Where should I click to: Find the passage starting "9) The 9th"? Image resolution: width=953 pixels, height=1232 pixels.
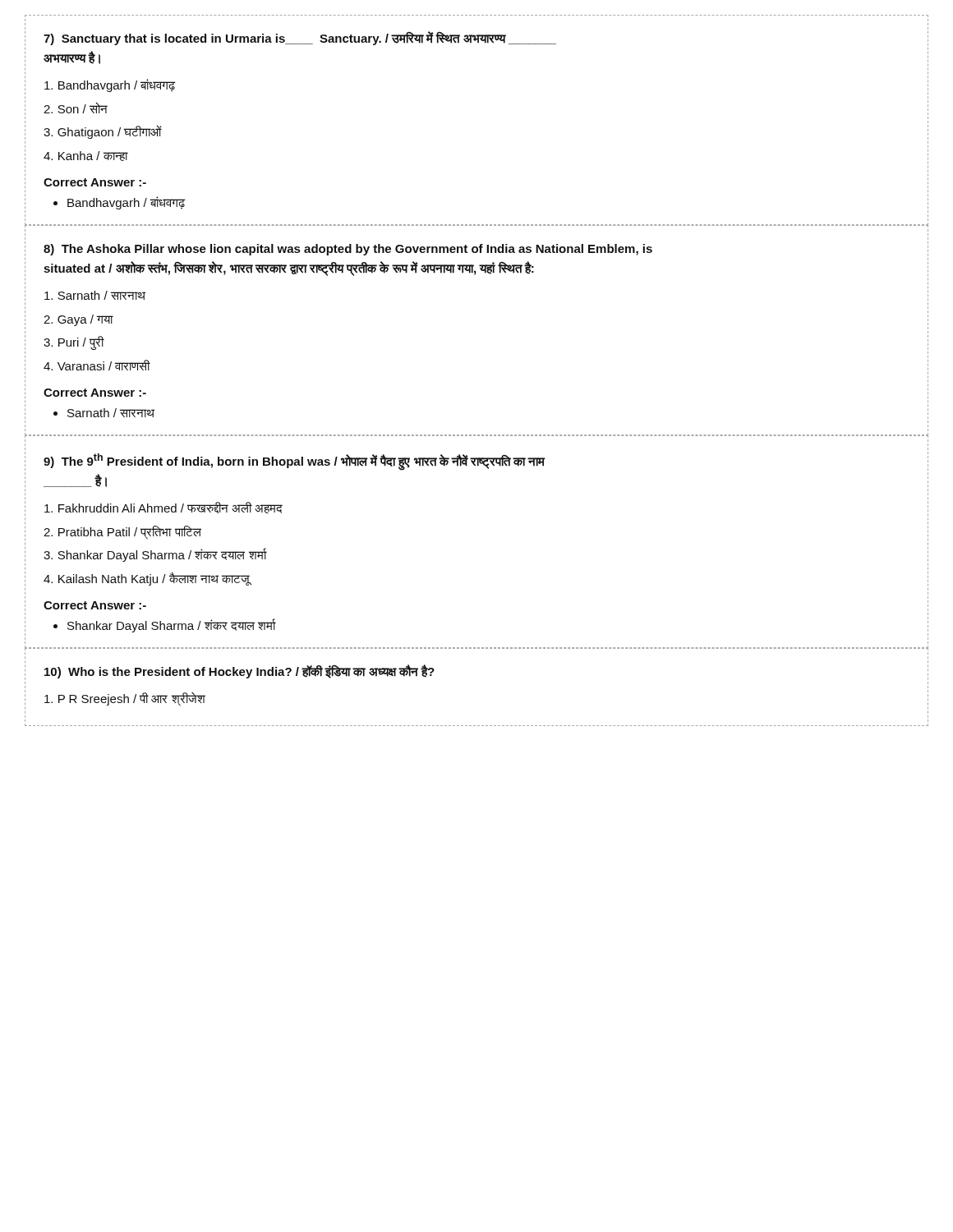[295, 462]
